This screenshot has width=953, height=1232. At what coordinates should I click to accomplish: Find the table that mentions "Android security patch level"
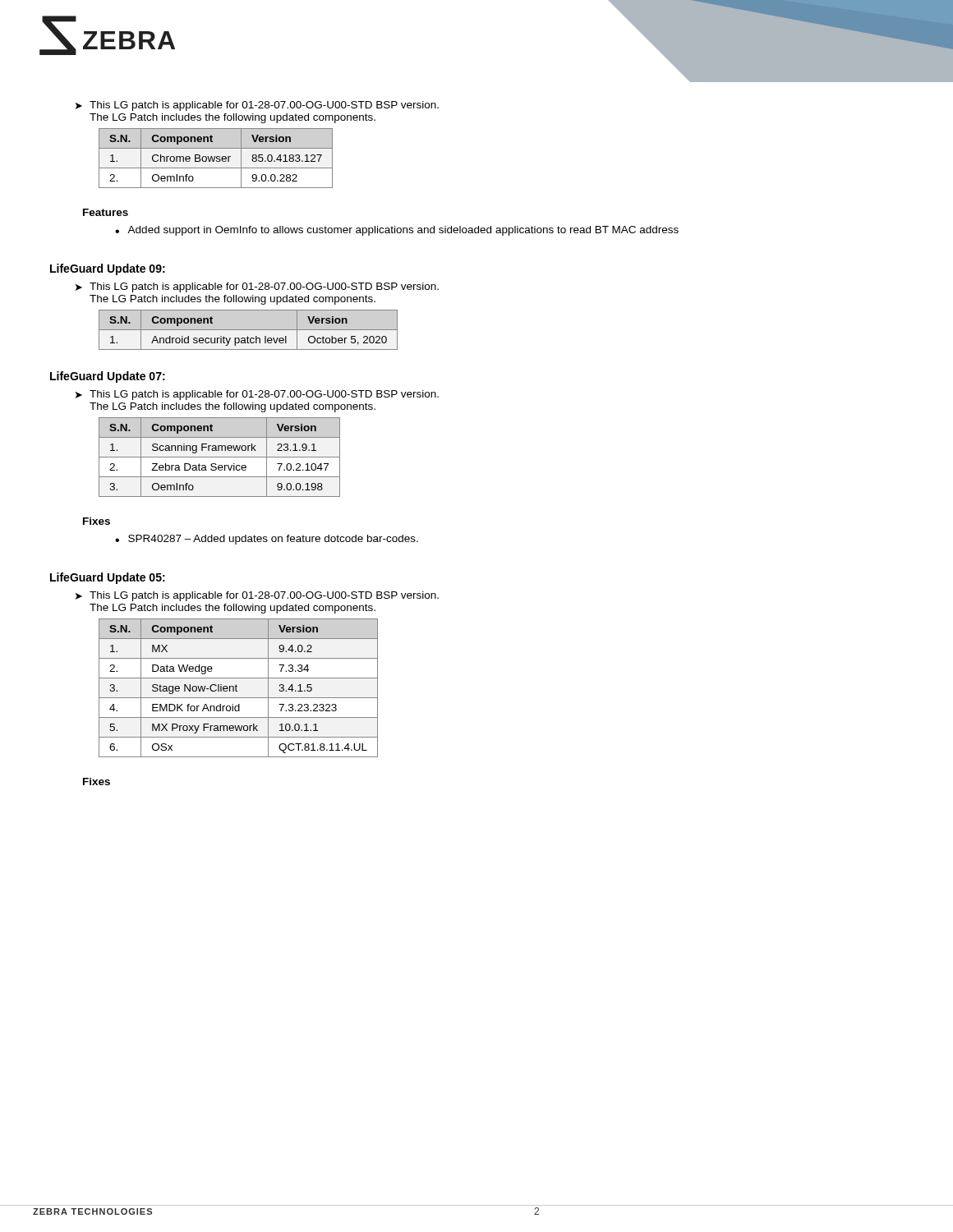[x=485, y=330]
